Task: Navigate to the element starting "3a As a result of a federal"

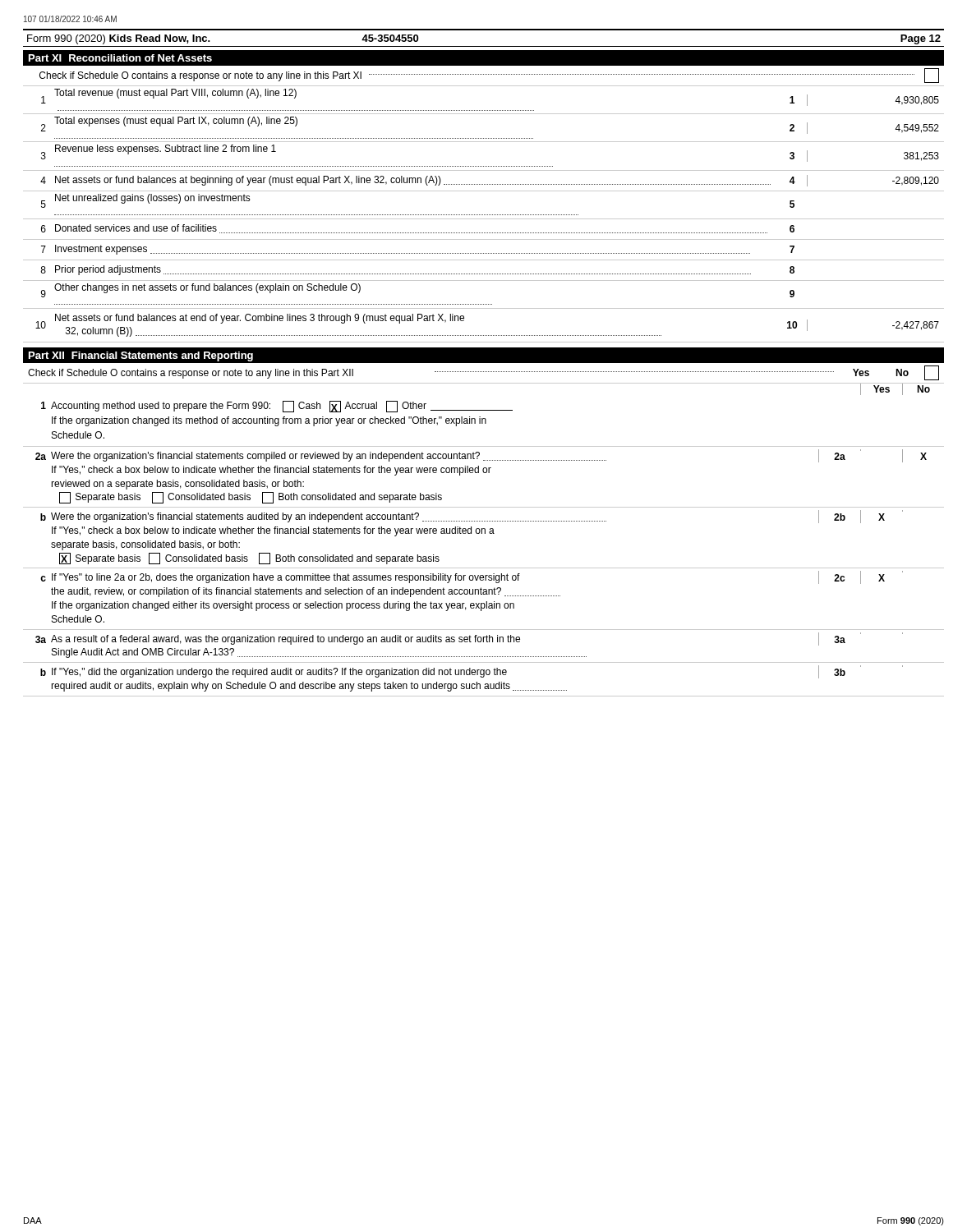Action: click(484, 646)
